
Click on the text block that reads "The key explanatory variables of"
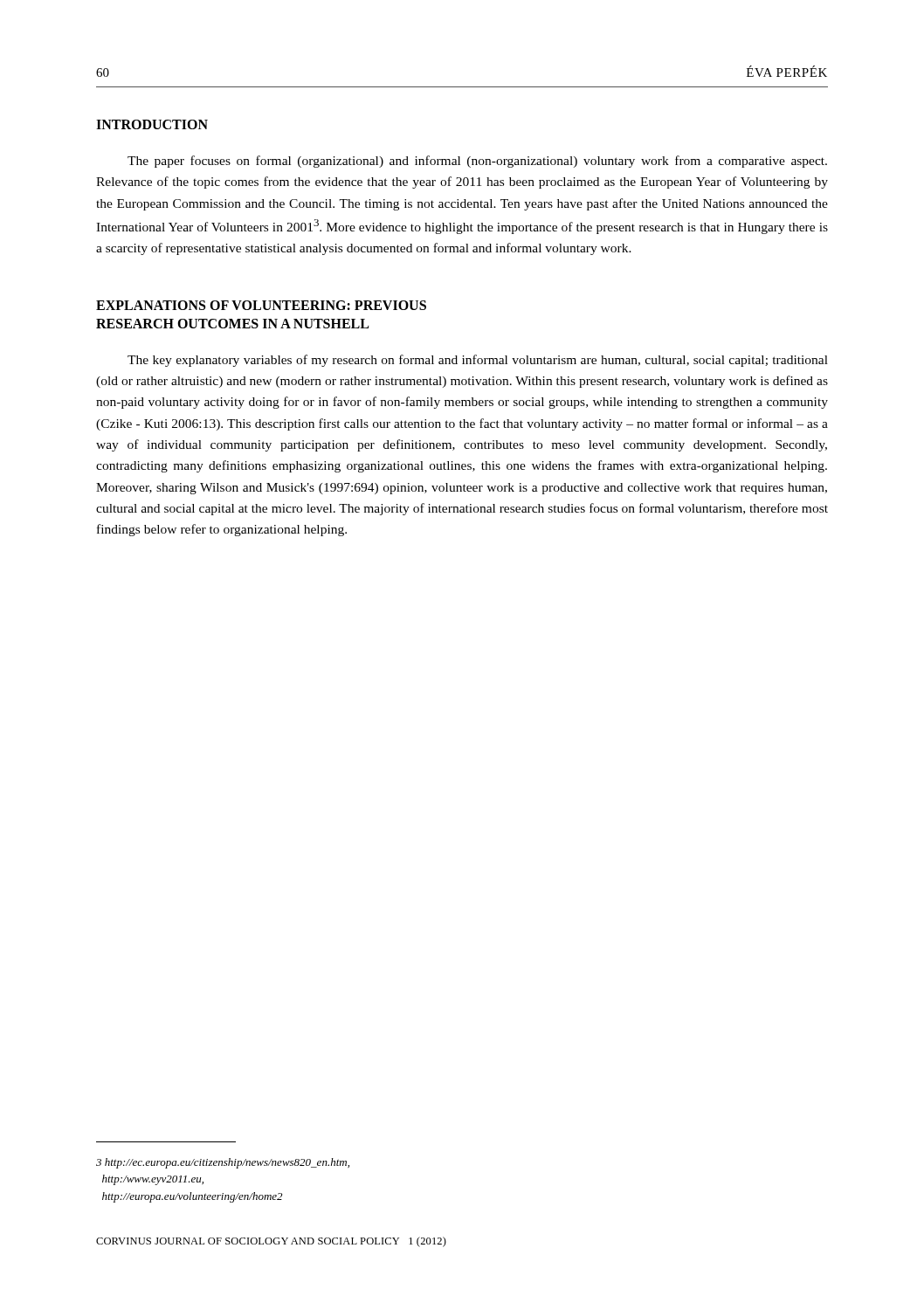pyautogui.click(x=462, y=445)
